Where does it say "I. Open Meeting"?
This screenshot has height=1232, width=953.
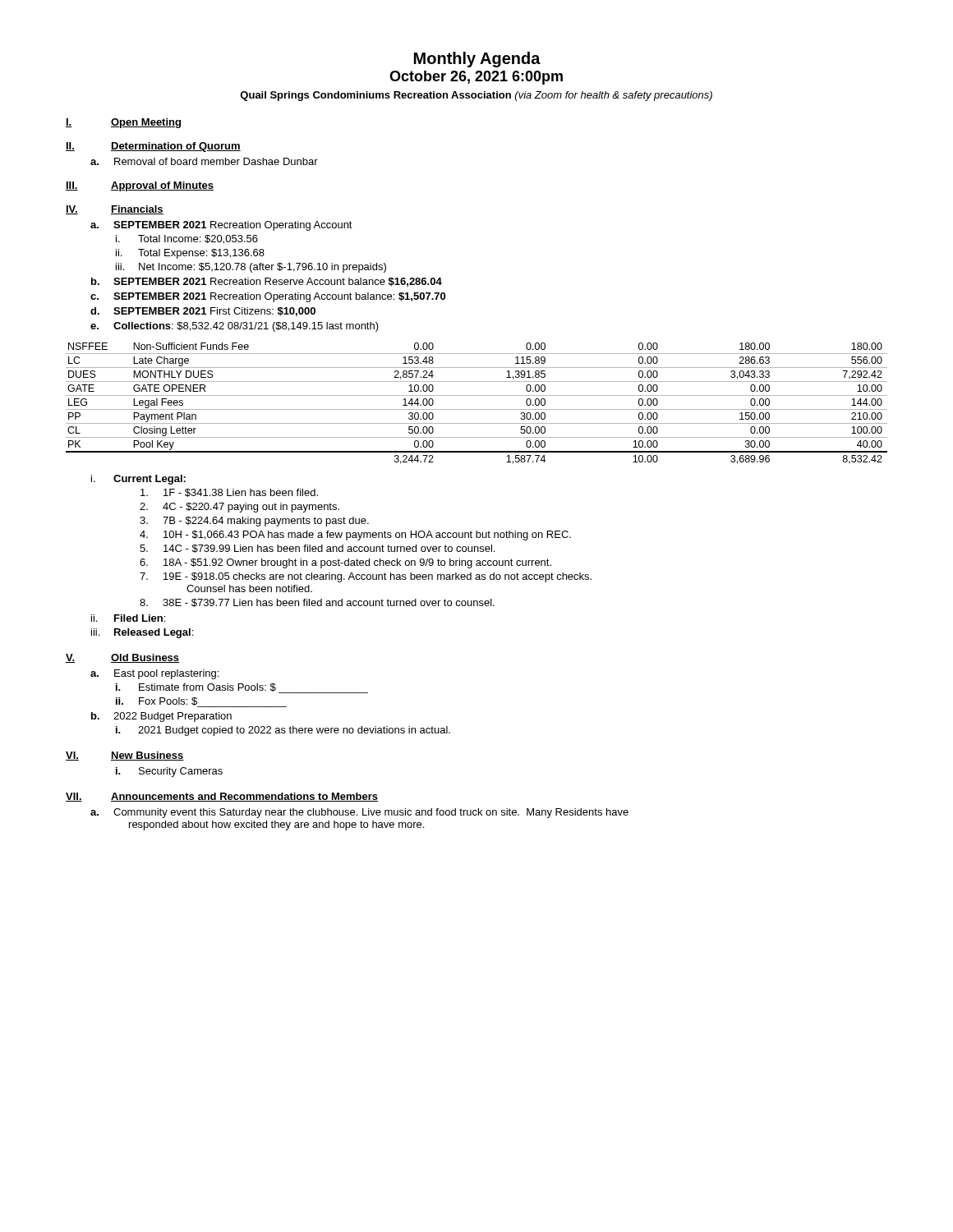click(124, 122)
